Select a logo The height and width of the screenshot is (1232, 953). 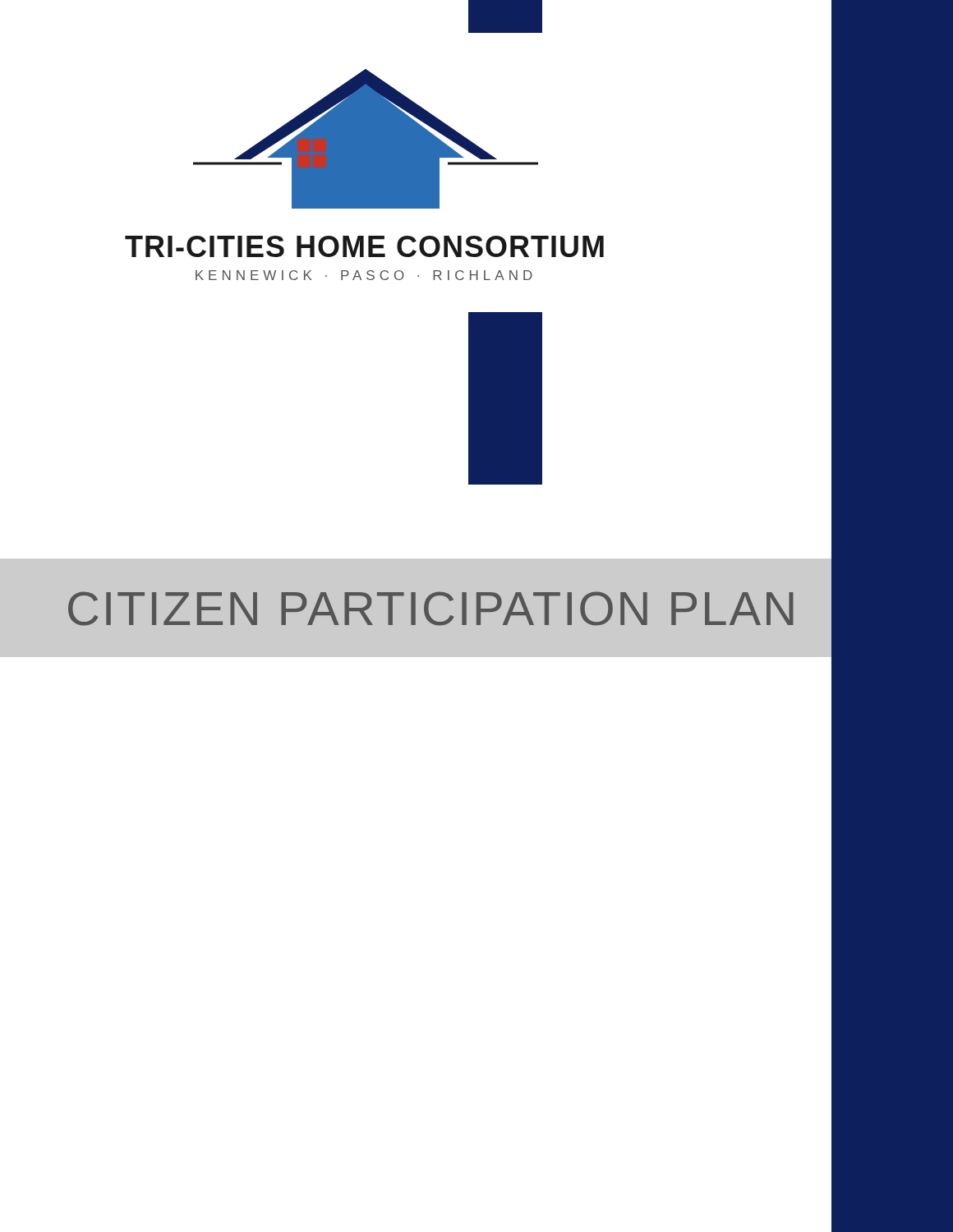(x=366, y=143)
